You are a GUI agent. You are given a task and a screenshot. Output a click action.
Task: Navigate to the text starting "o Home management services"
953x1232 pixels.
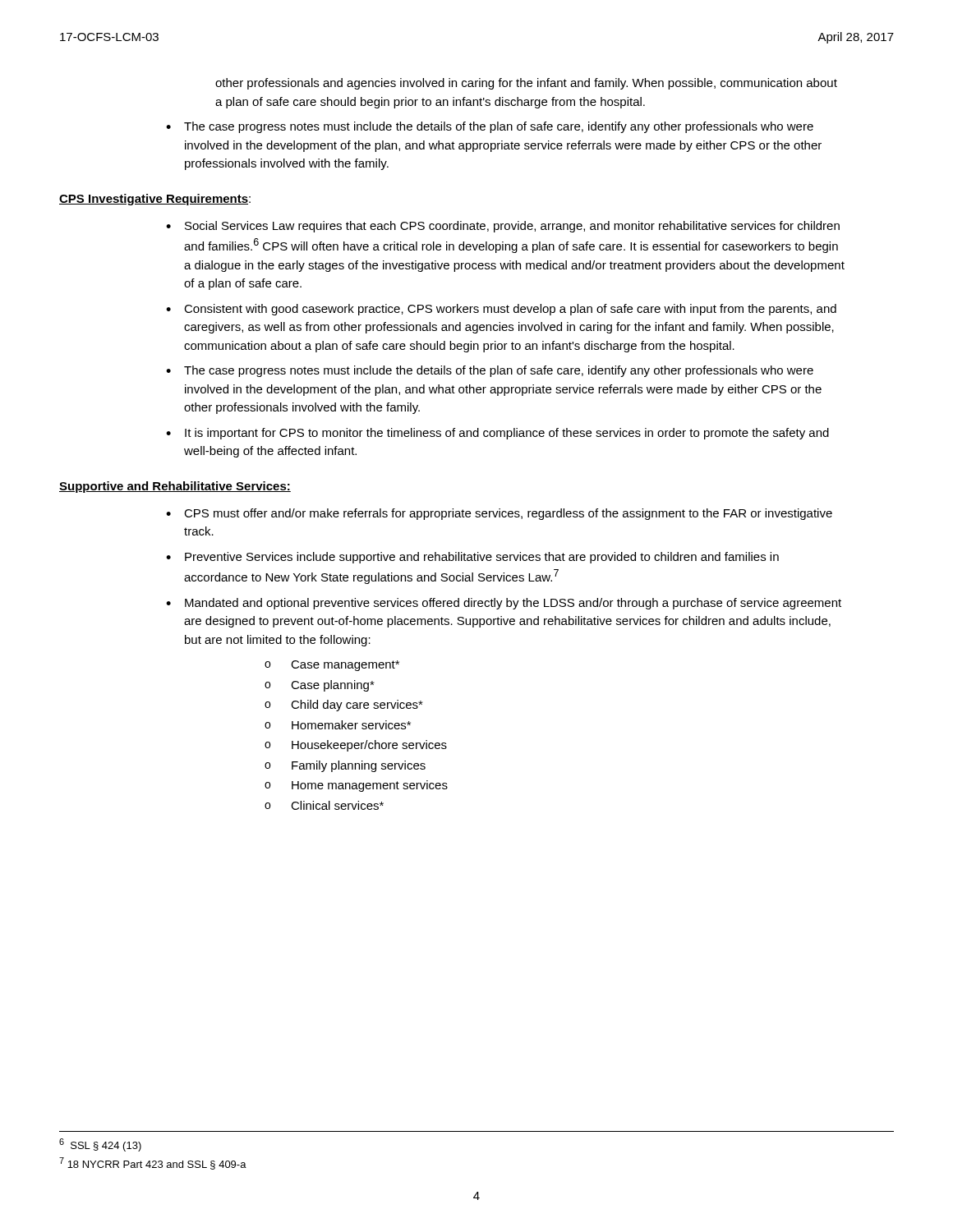point(356,785)
